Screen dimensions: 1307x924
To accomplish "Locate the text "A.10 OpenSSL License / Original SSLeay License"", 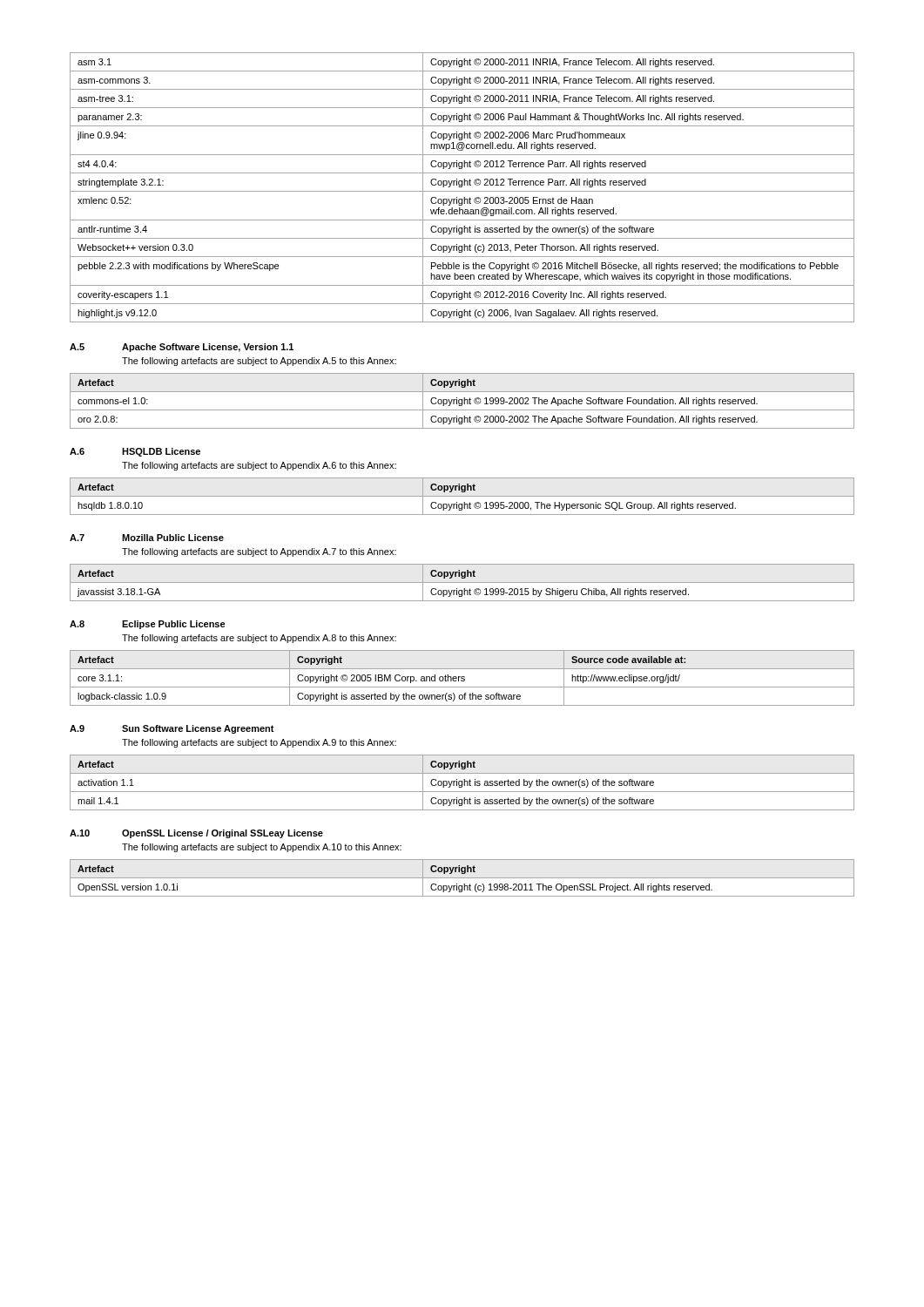I will [196, 833].
